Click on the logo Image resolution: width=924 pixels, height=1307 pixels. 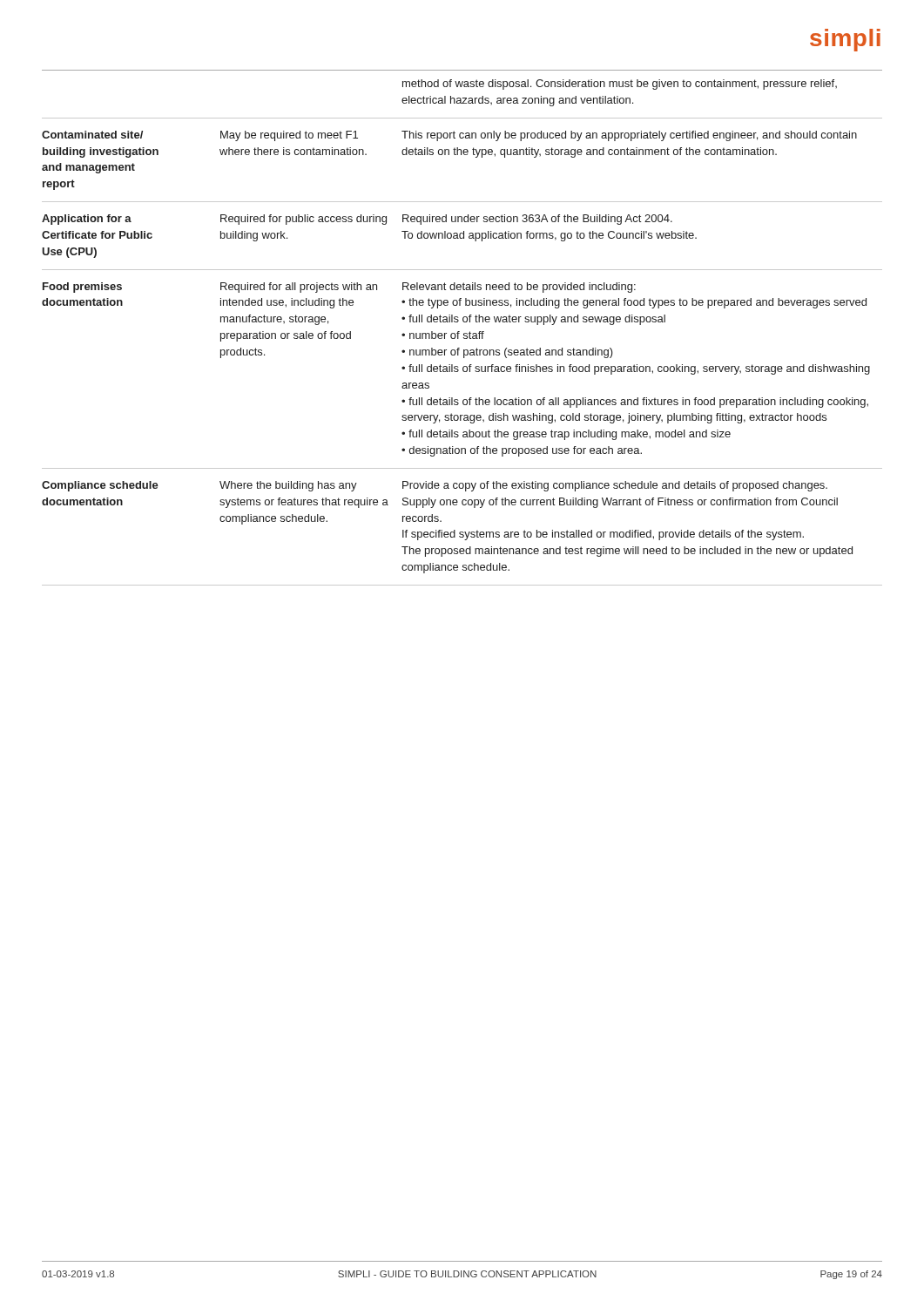846,38
